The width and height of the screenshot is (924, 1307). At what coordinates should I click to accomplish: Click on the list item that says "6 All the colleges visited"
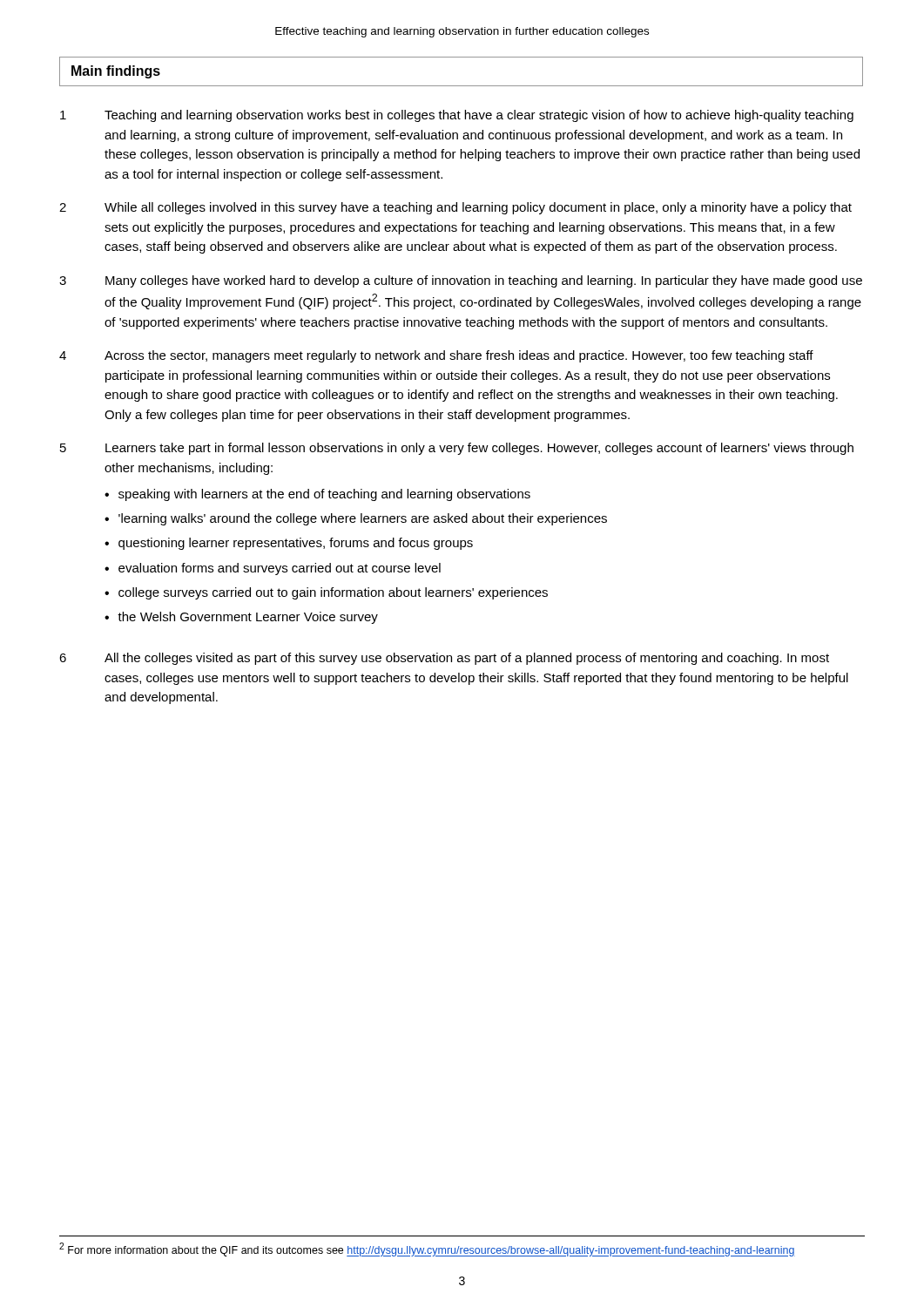(462, 678)
